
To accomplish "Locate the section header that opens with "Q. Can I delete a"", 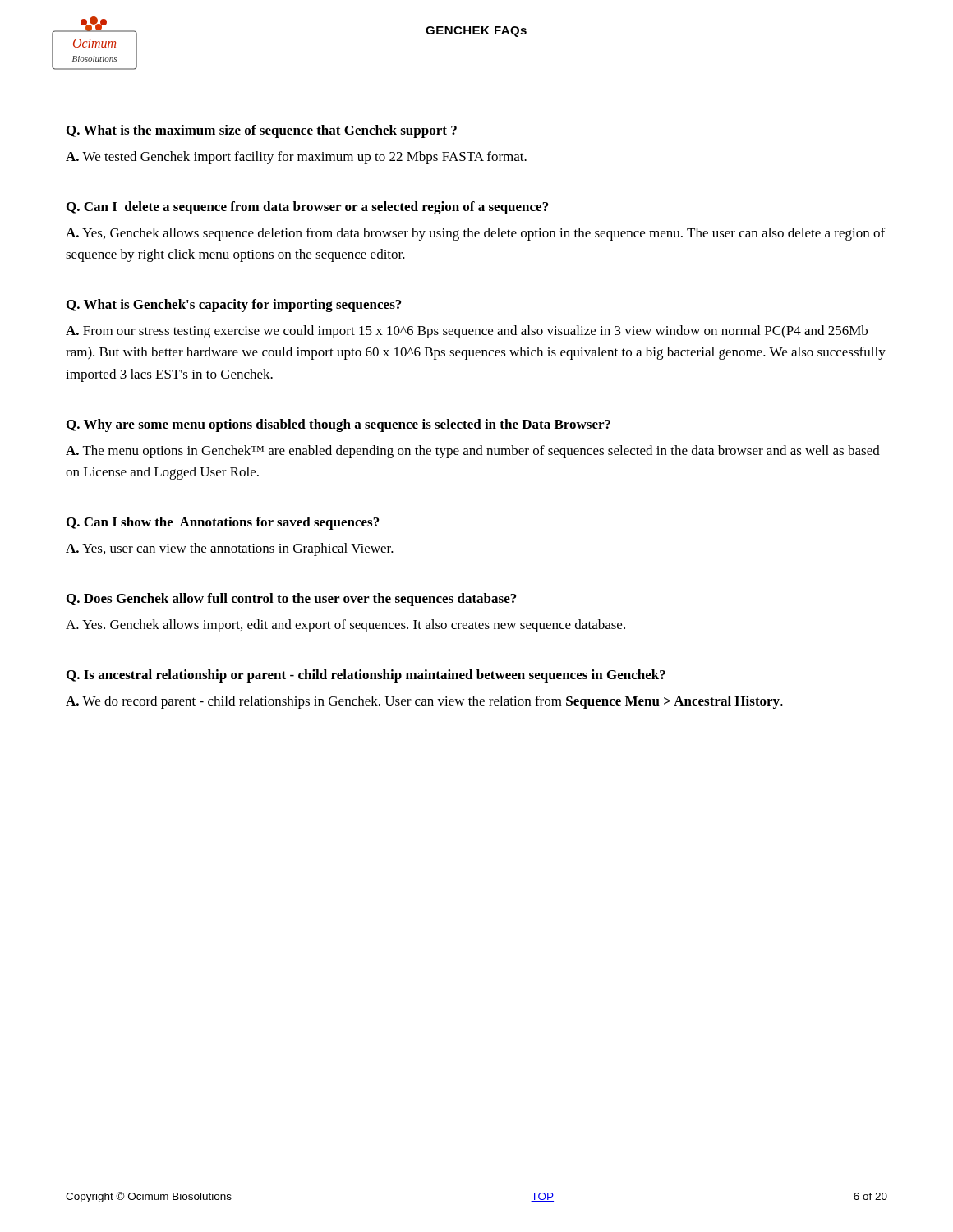I will click(476, 231).
